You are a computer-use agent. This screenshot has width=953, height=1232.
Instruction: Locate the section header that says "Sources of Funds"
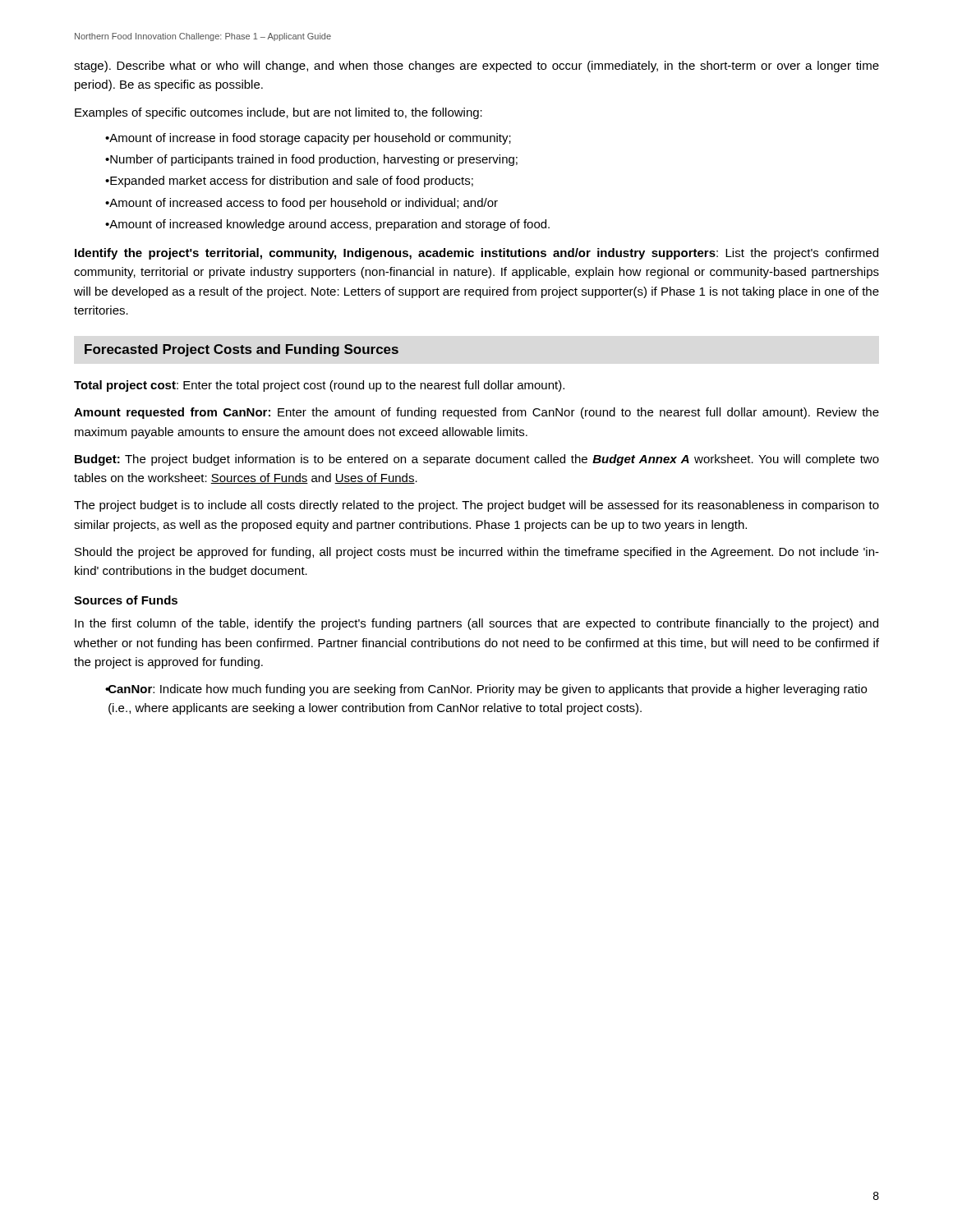pos(126,600)
